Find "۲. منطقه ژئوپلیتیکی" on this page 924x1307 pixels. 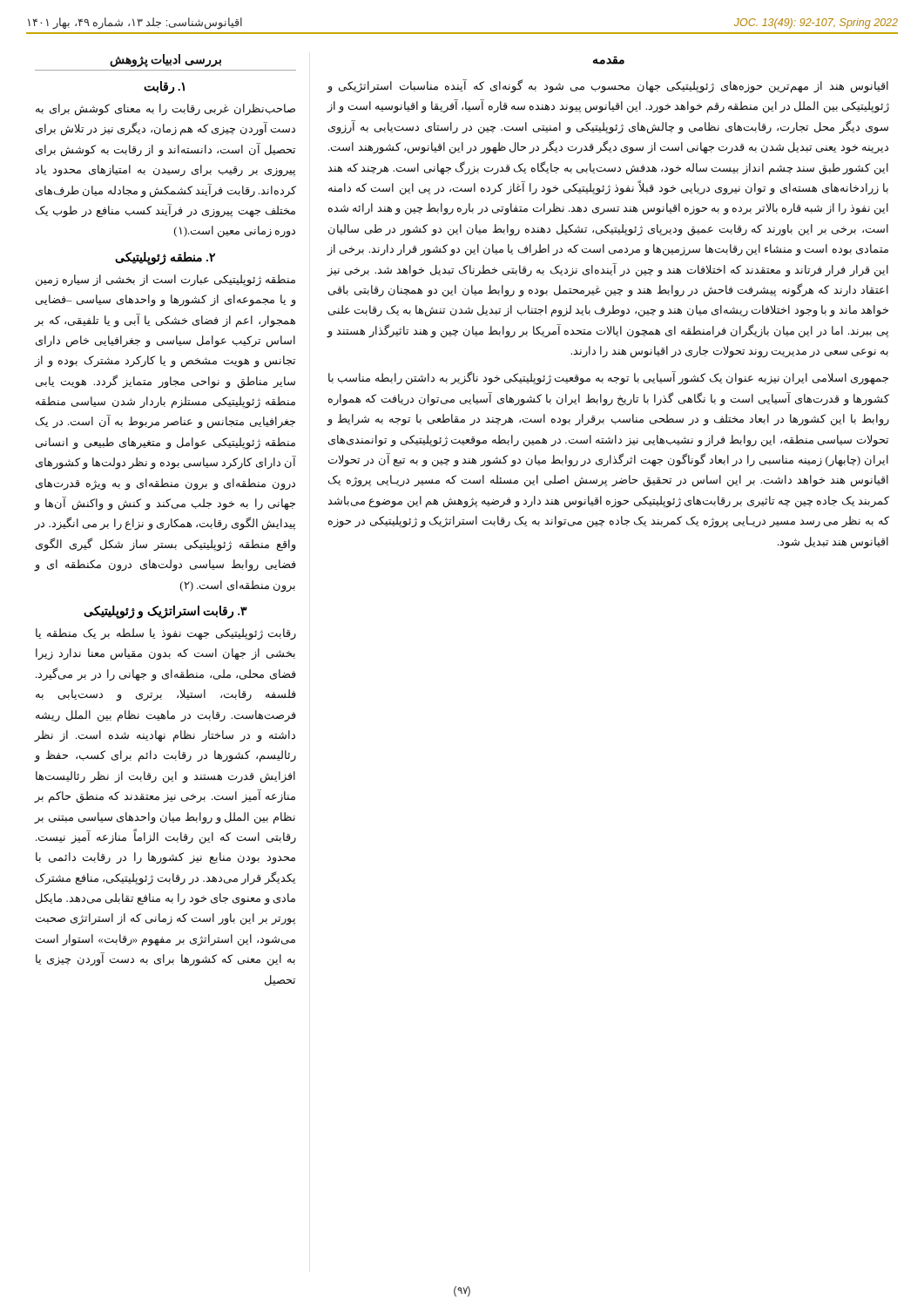[x=165, y=257]
